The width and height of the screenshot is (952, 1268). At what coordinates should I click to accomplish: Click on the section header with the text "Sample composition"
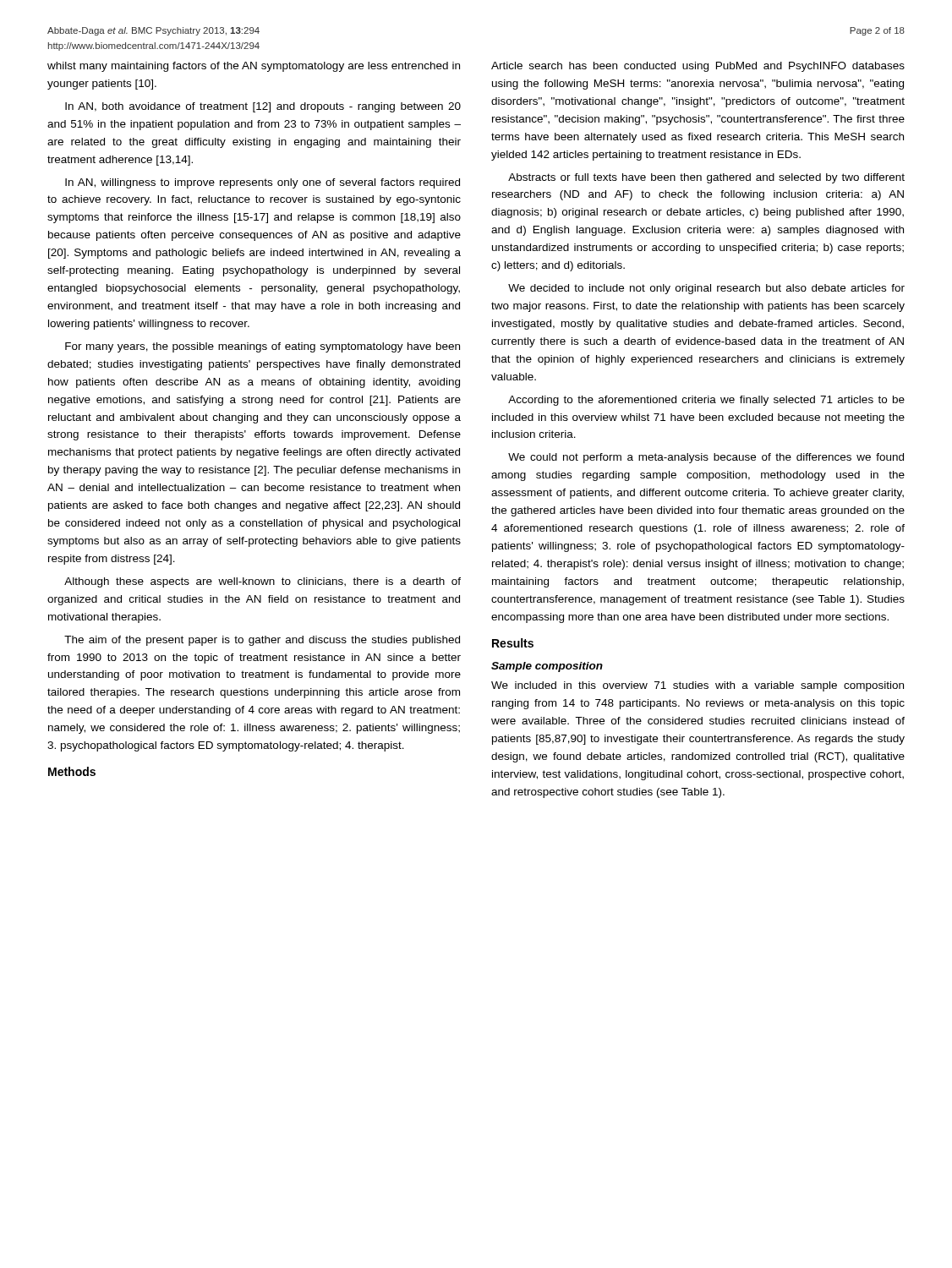pos(547,666)
